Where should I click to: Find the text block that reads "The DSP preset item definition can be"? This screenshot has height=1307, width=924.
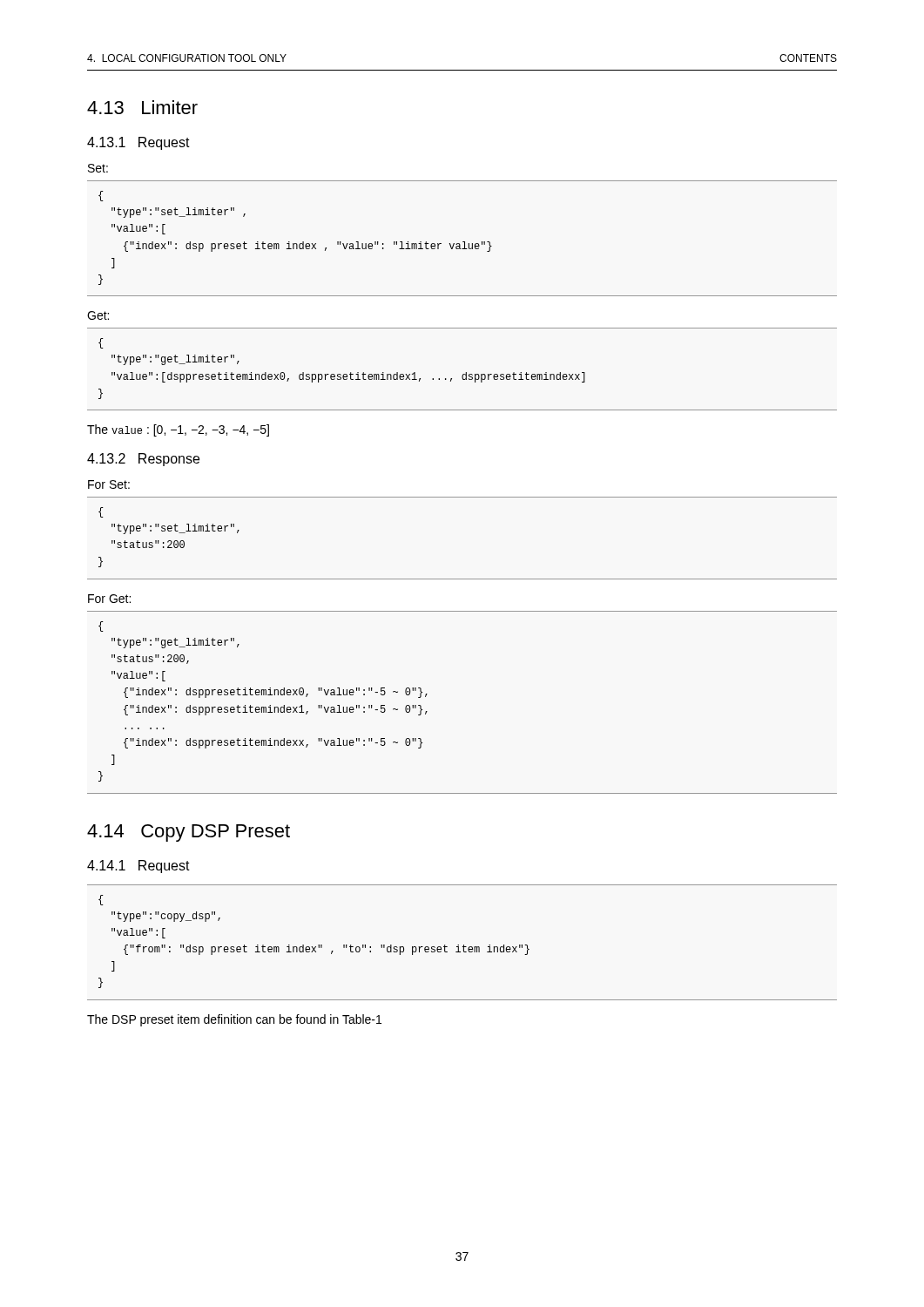pyautogui.click(x=235, y=1019)
